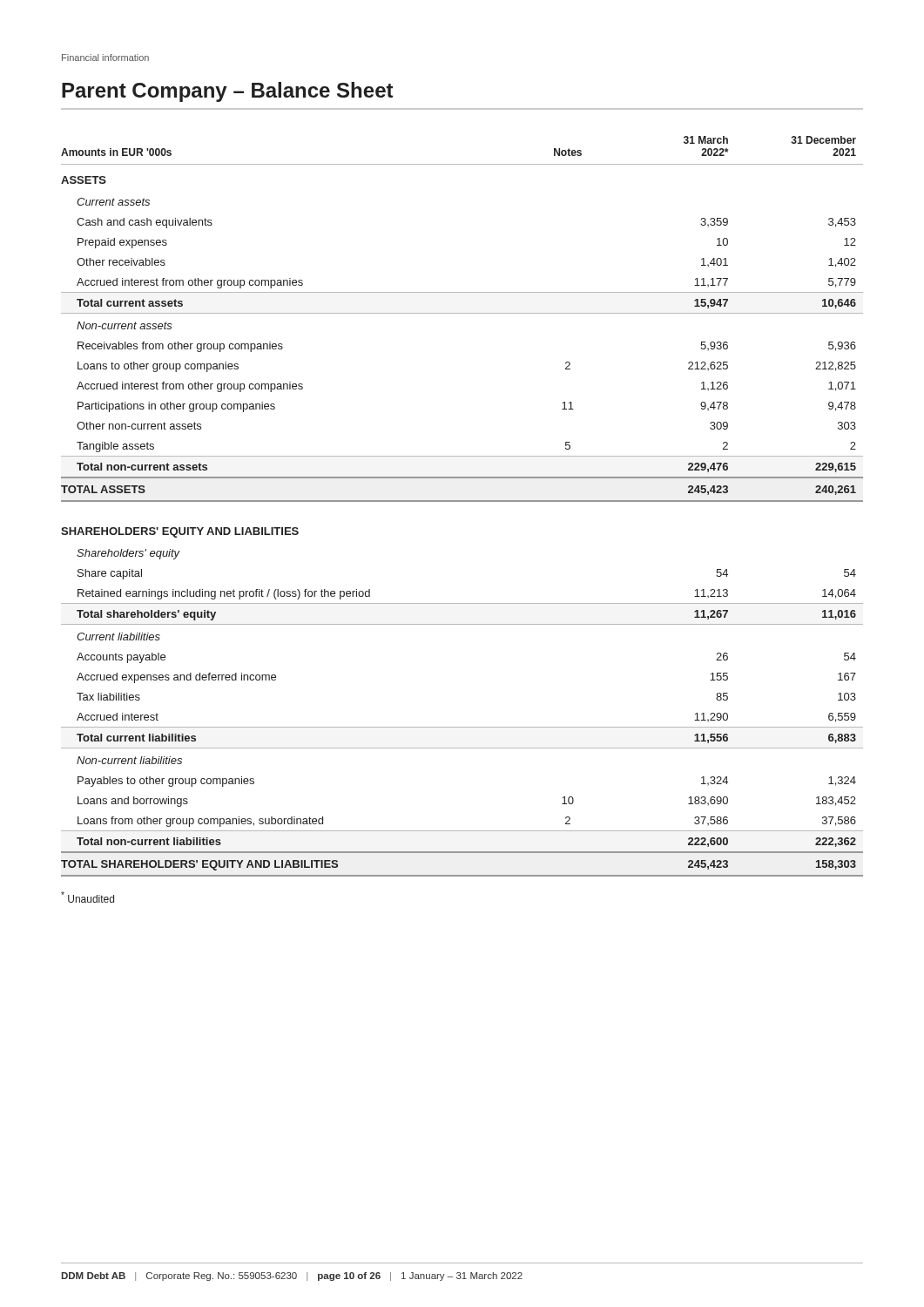Find a table
Screen dimensions: 1307x924
pos(462,503)
